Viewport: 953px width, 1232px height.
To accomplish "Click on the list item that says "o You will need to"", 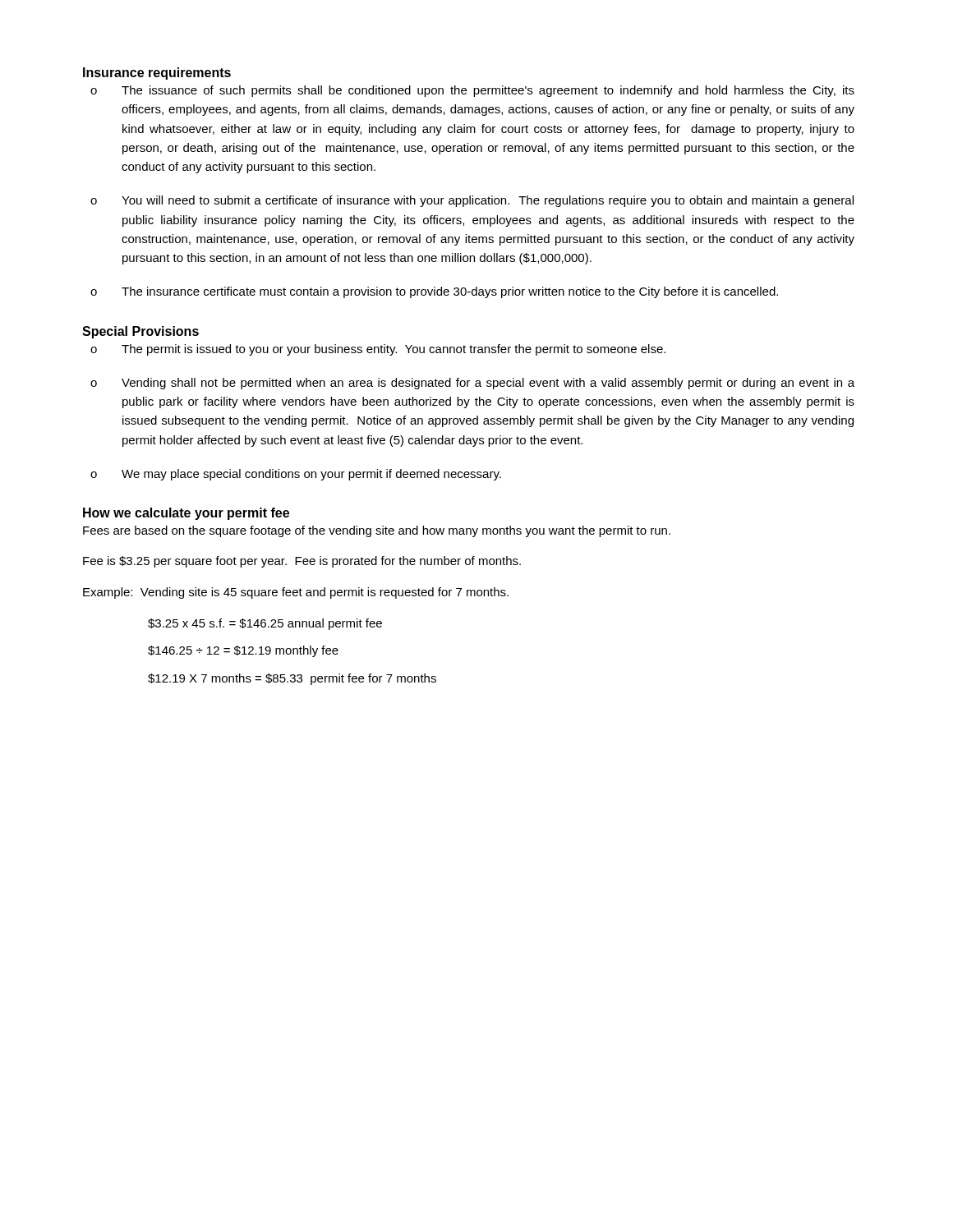I will (468, 229).
